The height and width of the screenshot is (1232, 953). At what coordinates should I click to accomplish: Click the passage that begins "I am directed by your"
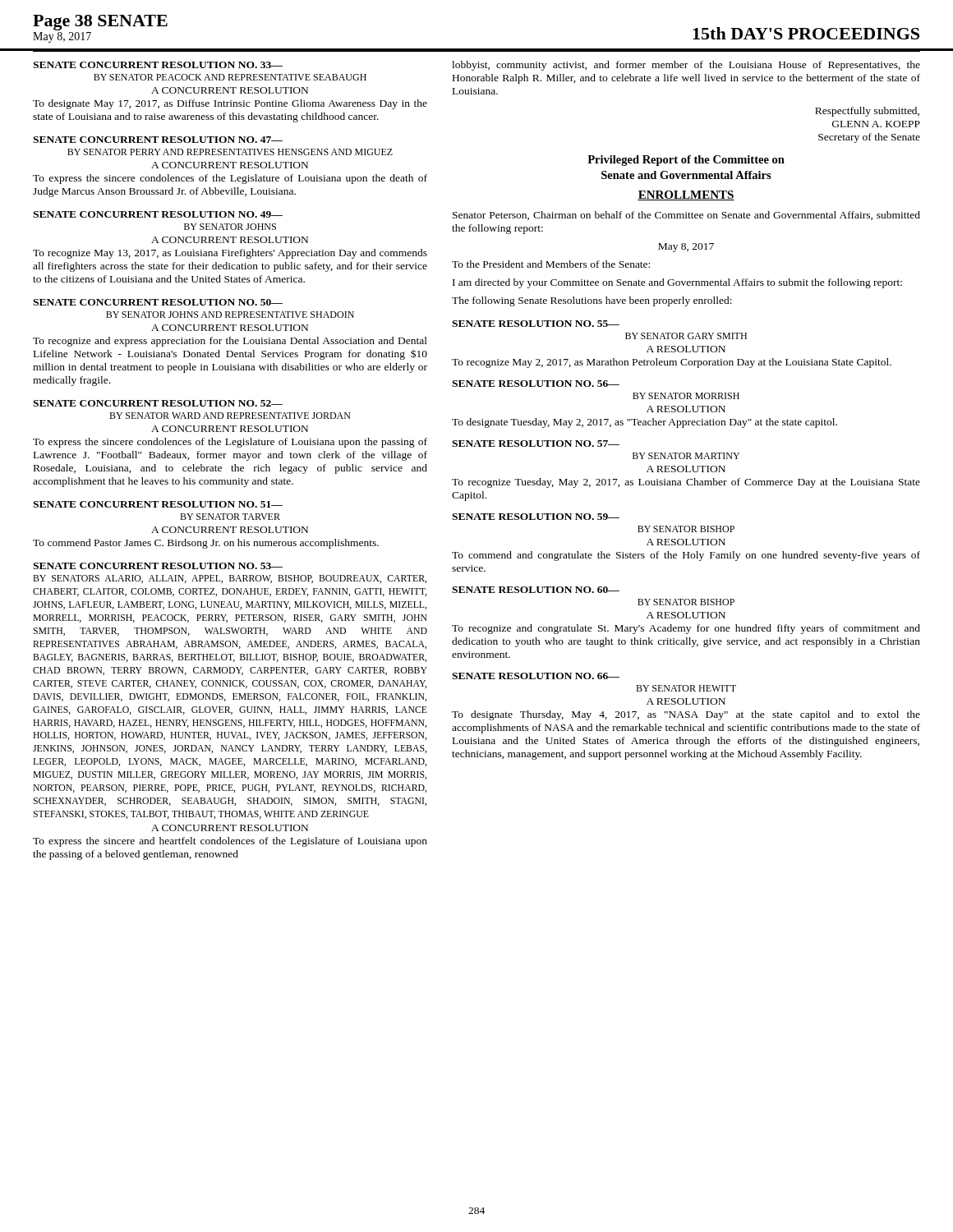coord(677,282)
